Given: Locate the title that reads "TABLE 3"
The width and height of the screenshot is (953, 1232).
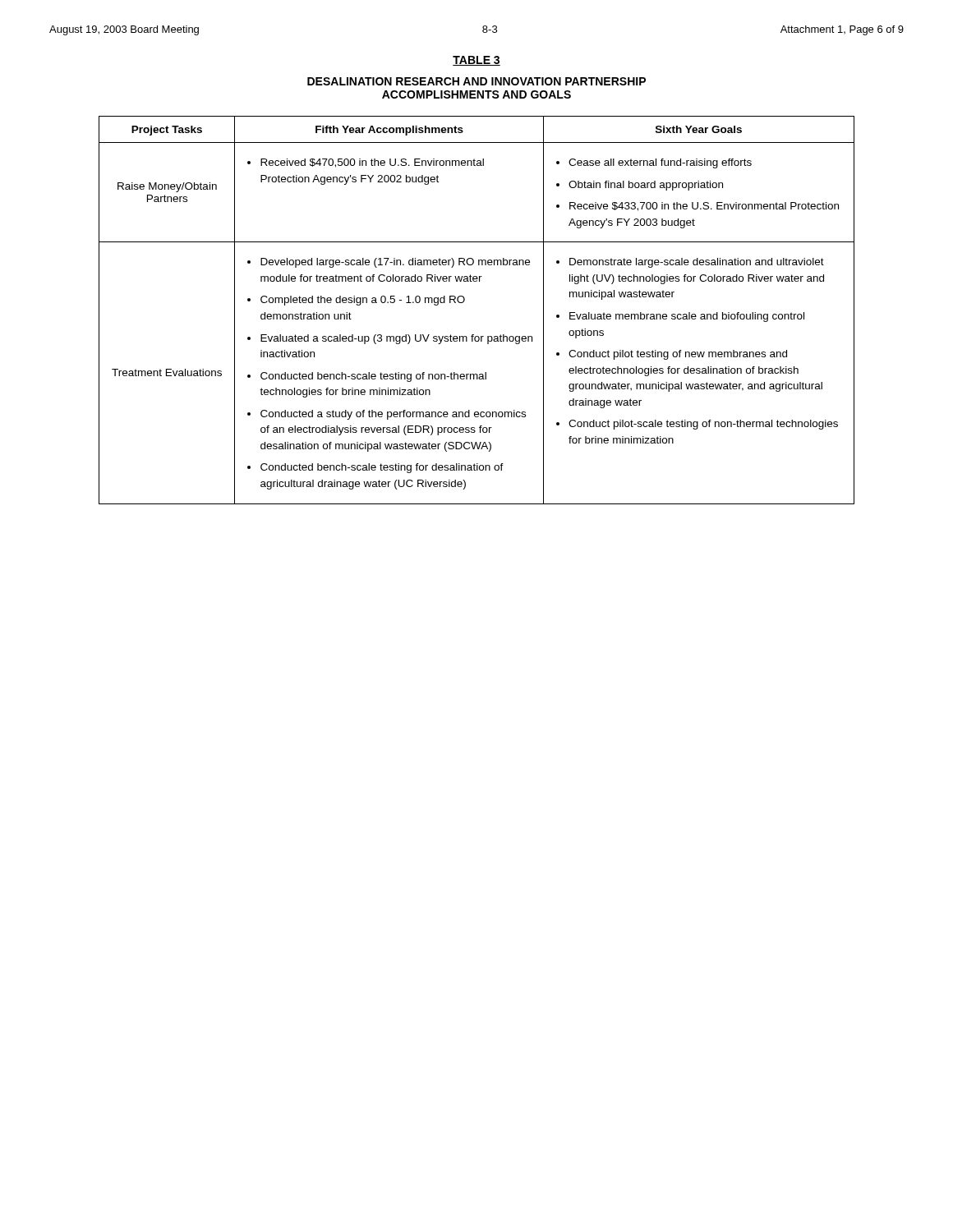Looking at the screenshot, I should 476,60.
